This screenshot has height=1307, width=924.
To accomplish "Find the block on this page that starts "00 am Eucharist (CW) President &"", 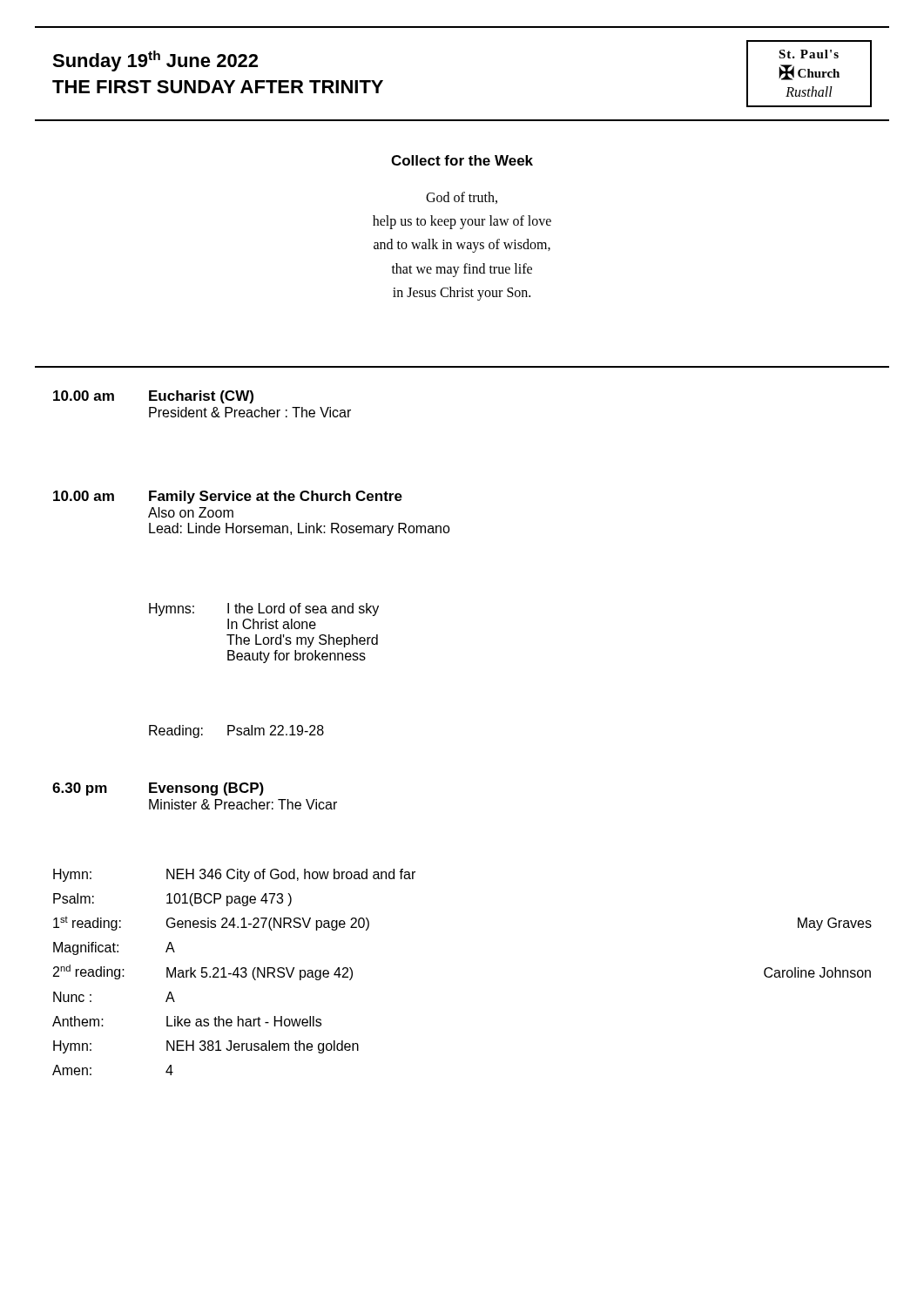I will coord(153,397).
